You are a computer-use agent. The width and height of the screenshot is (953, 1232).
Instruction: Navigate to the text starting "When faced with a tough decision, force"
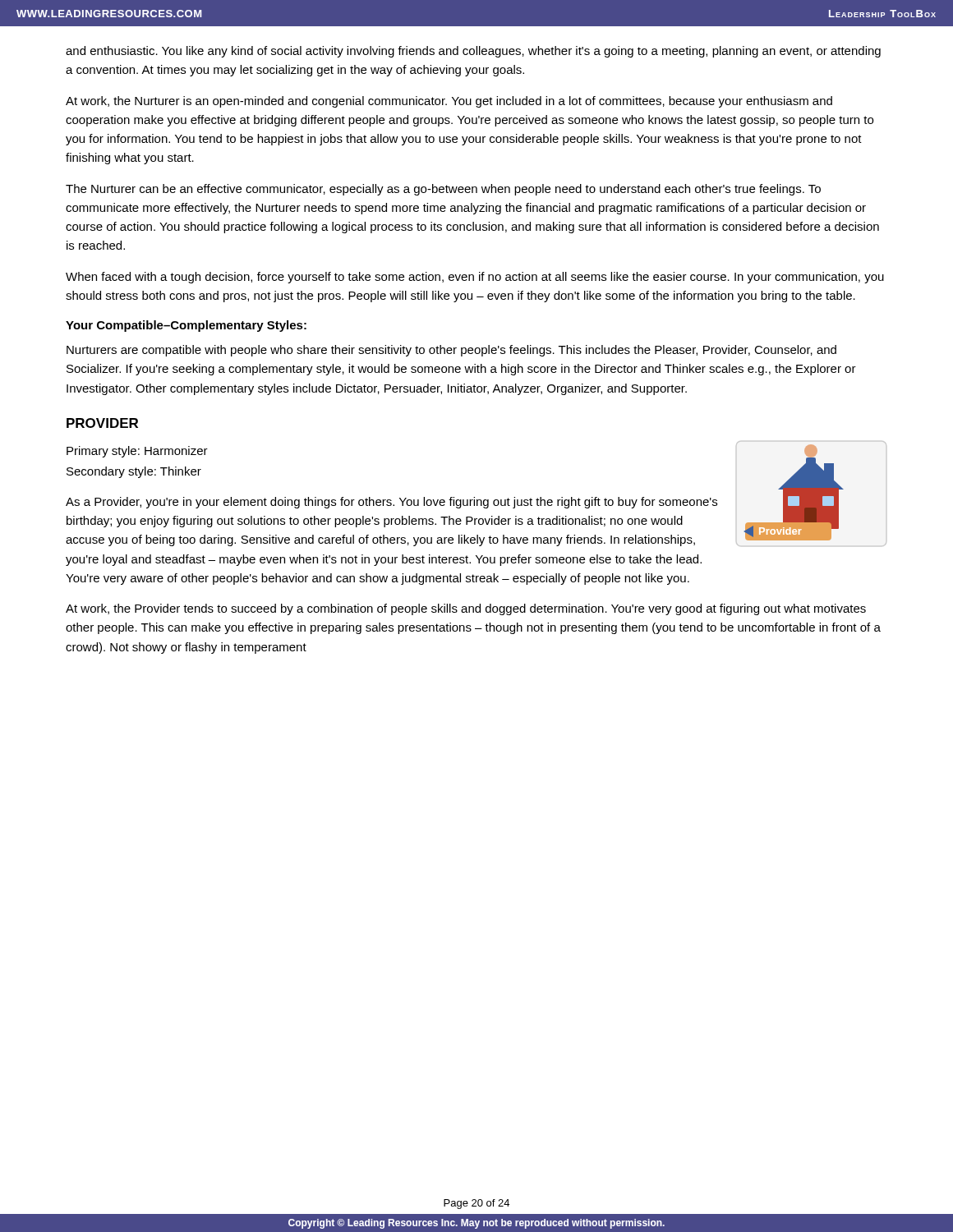click(x=475, y=286)
